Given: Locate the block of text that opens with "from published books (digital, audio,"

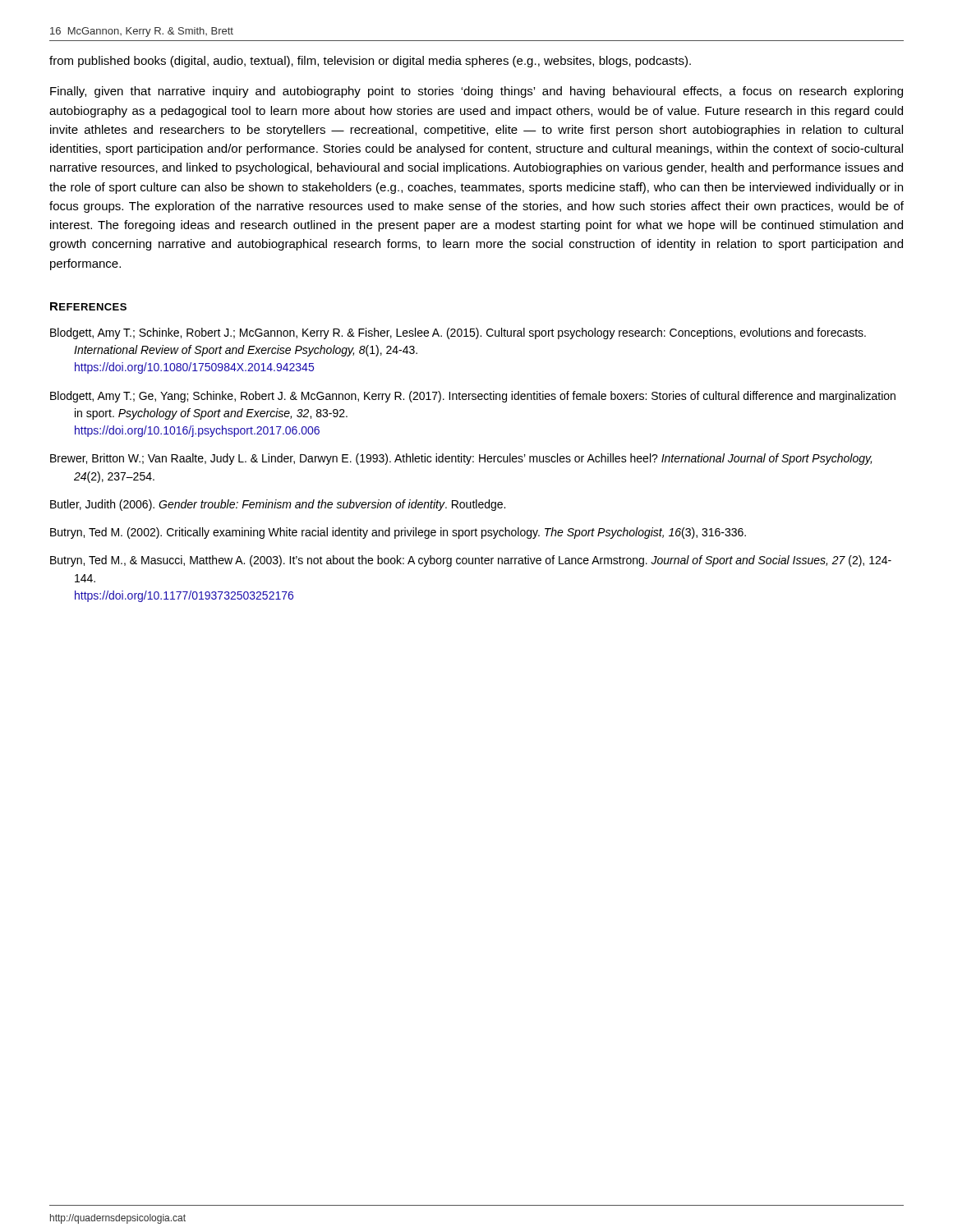Looking at the screenshot, I should click(x=371, y=60).
